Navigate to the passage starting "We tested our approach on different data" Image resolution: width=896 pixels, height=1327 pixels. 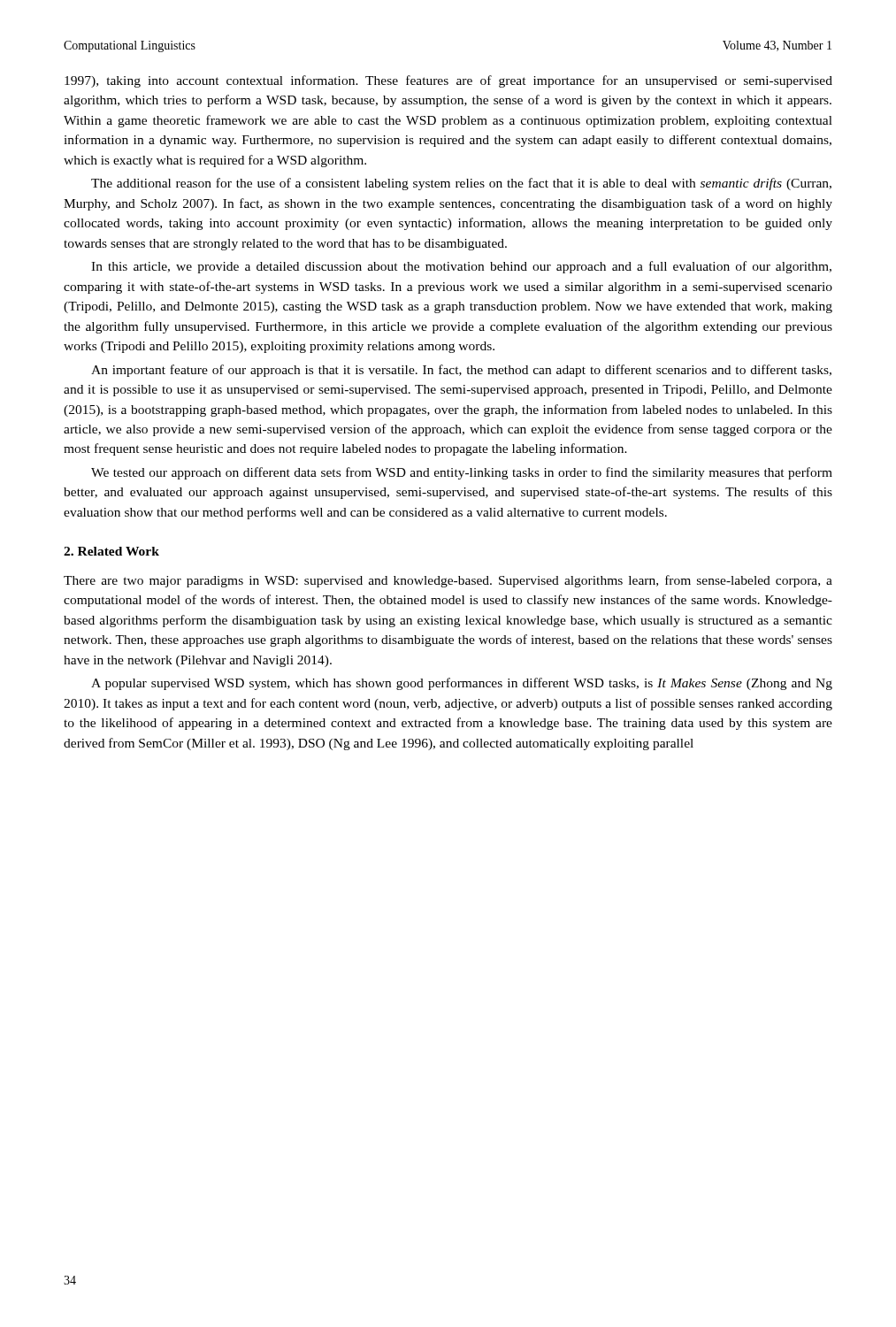click(448, 492)
